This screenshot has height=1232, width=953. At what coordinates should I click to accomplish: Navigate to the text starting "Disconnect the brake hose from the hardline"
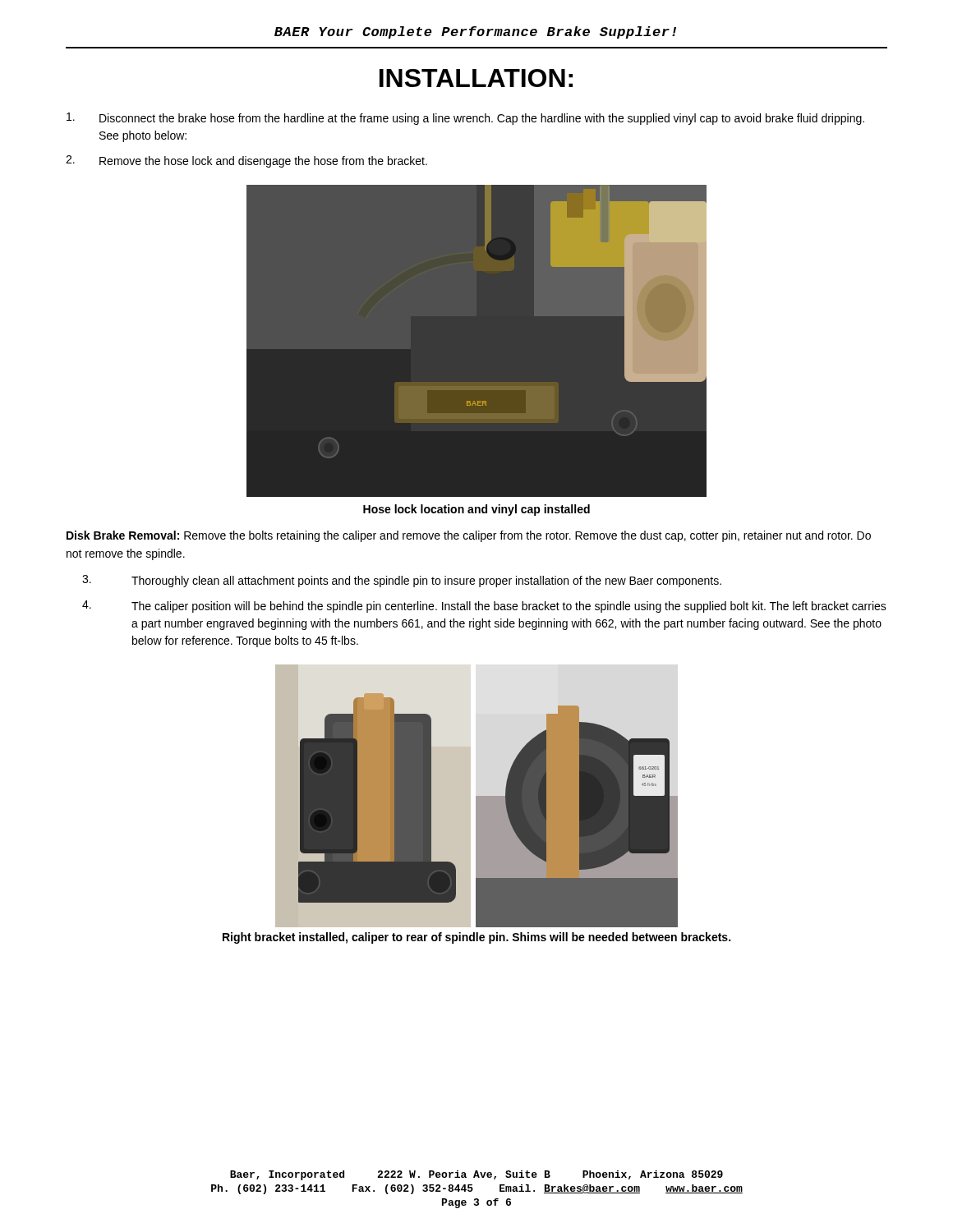(476, 127)
